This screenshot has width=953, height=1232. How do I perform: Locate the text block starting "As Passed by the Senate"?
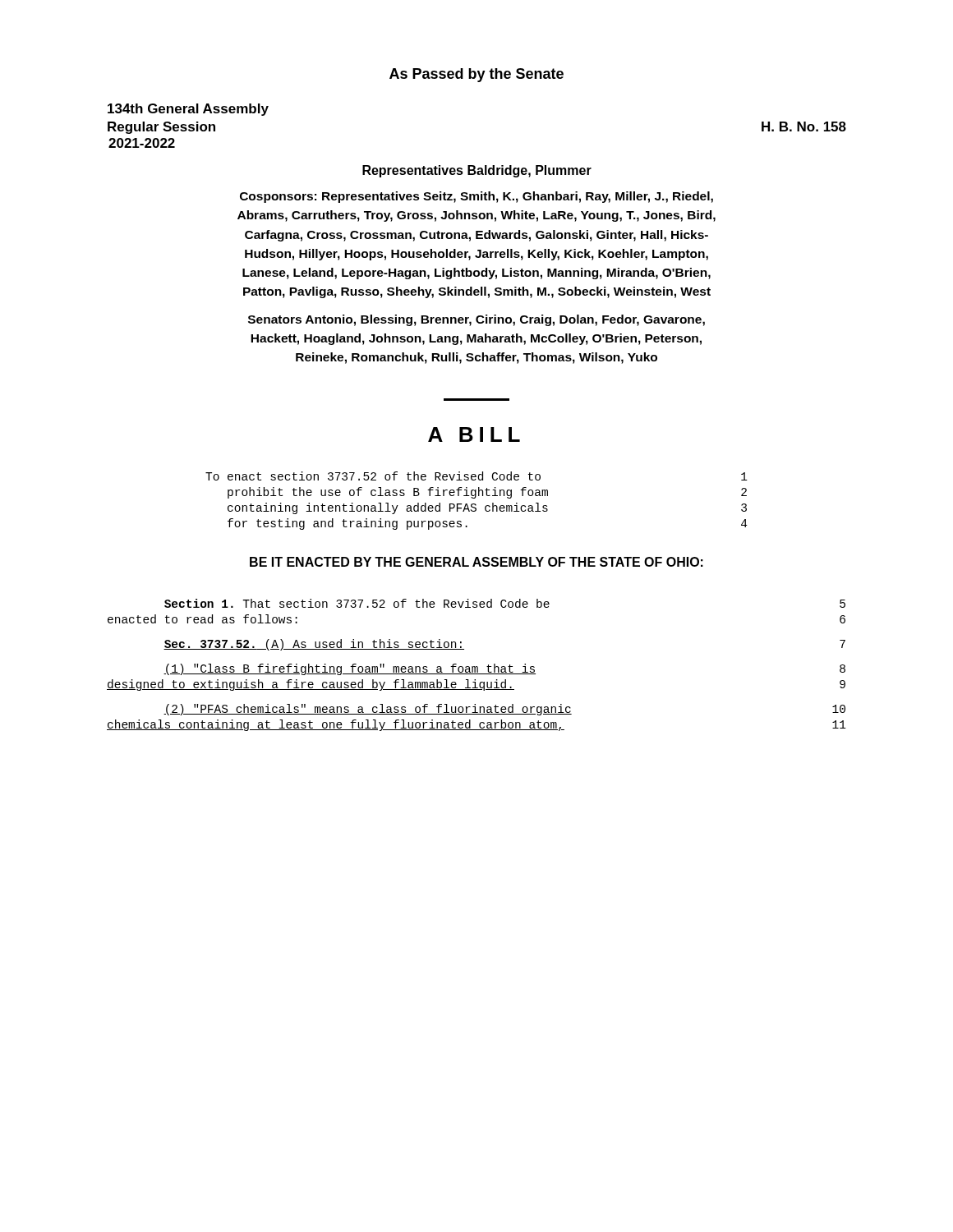click(476, 74)
